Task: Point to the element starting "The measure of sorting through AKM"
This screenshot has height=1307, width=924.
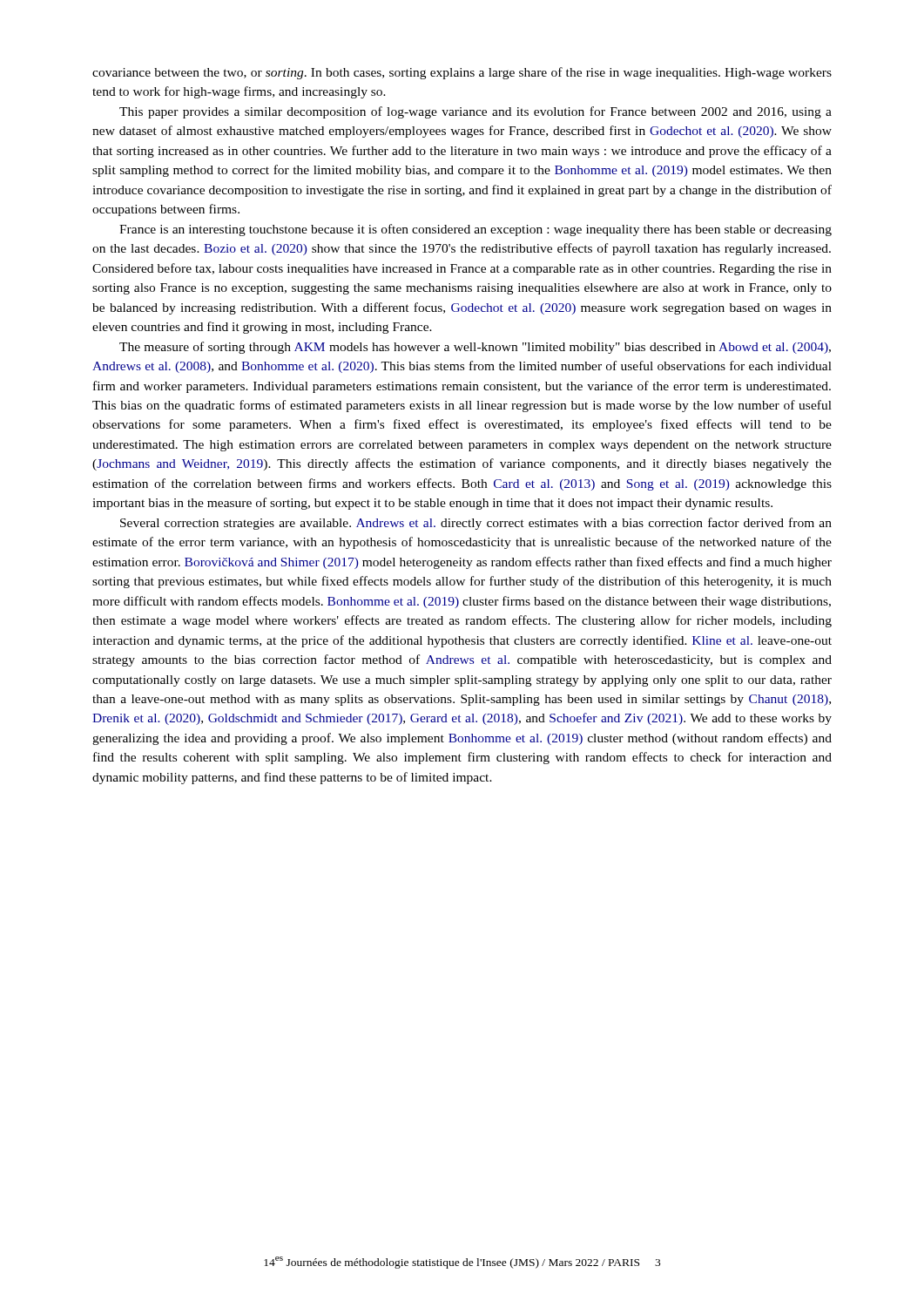Action: click(x=462, y=425)
